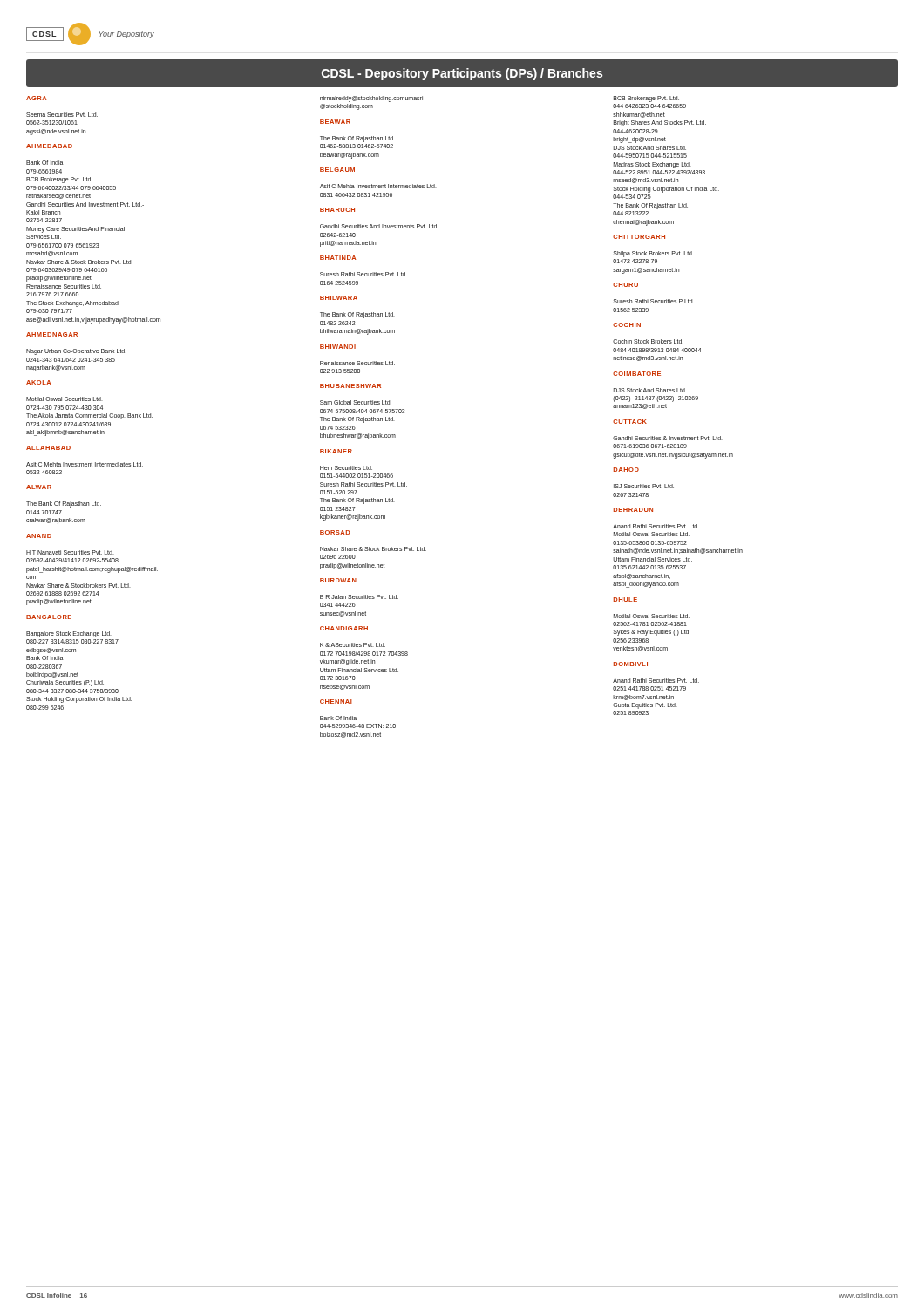The width and height of the screenshot is (924, 1308).
Task: Click on the text block that says "The Bank Of Rajasthan Ltd. 01482 26242"
Action: tap(357, 315)
